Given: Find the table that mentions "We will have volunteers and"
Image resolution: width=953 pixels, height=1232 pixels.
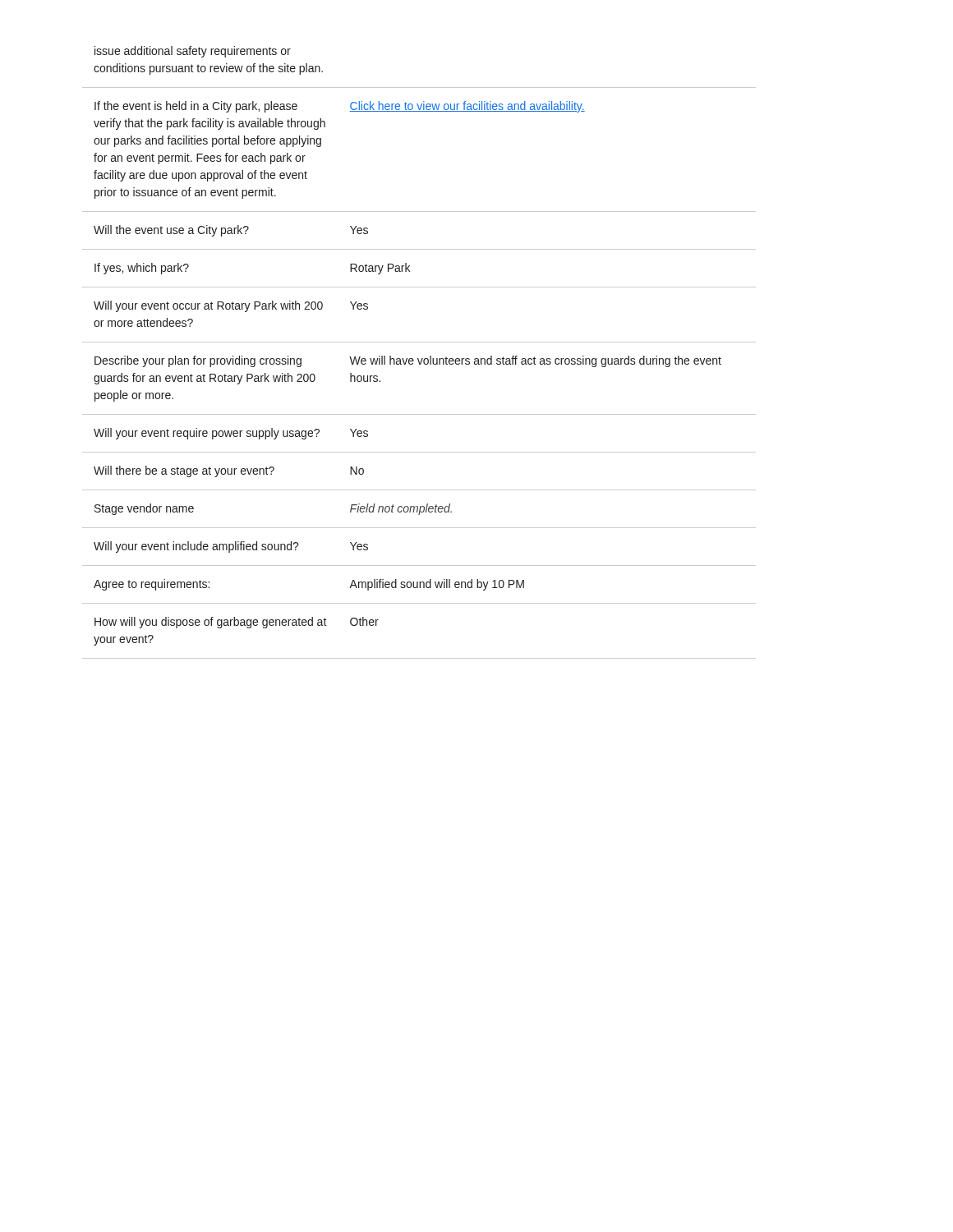Looking at the screenshot, I should (419, 346).
